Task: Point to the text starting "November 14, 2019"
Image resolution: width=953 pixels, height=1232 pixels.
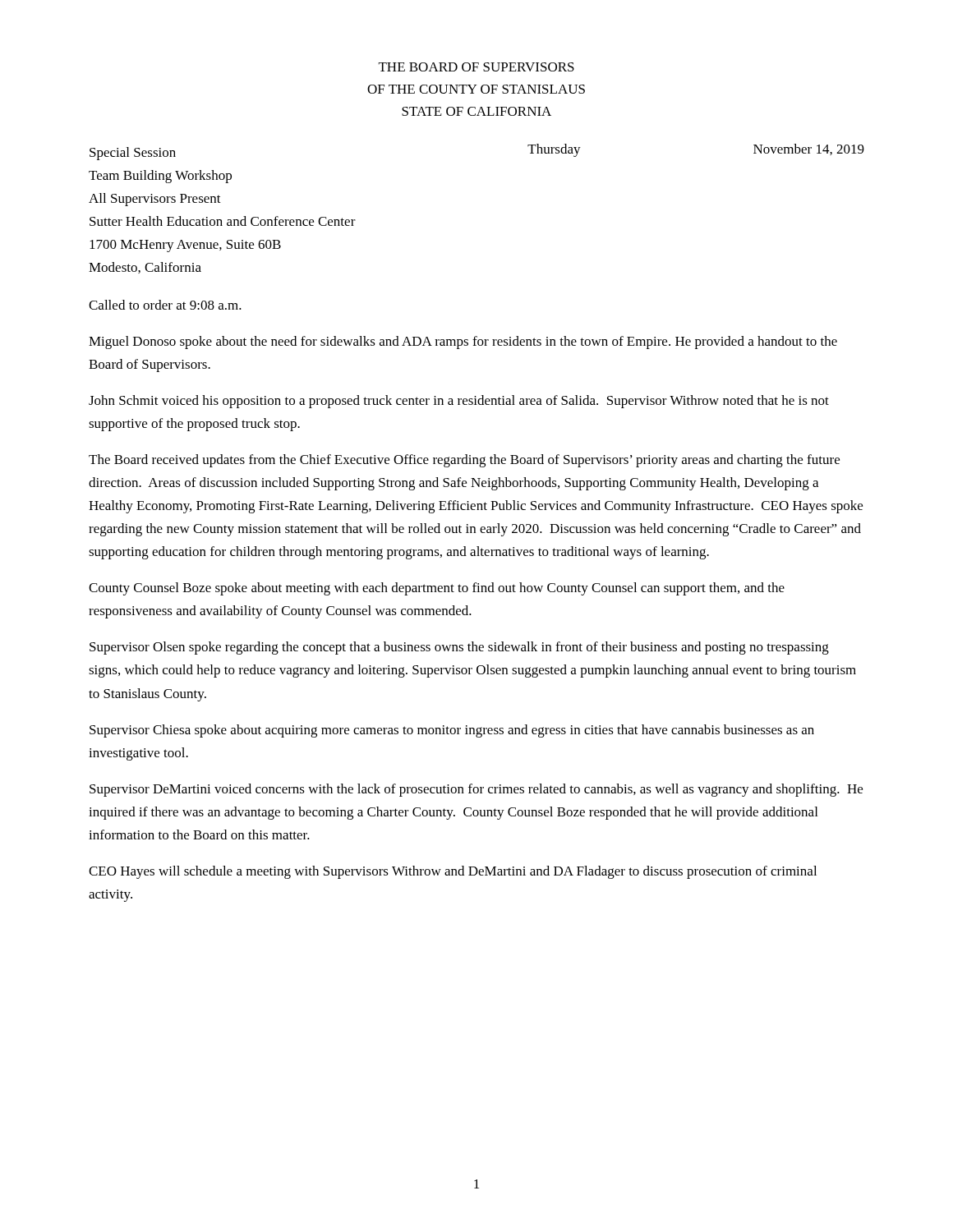Action: 809,149
